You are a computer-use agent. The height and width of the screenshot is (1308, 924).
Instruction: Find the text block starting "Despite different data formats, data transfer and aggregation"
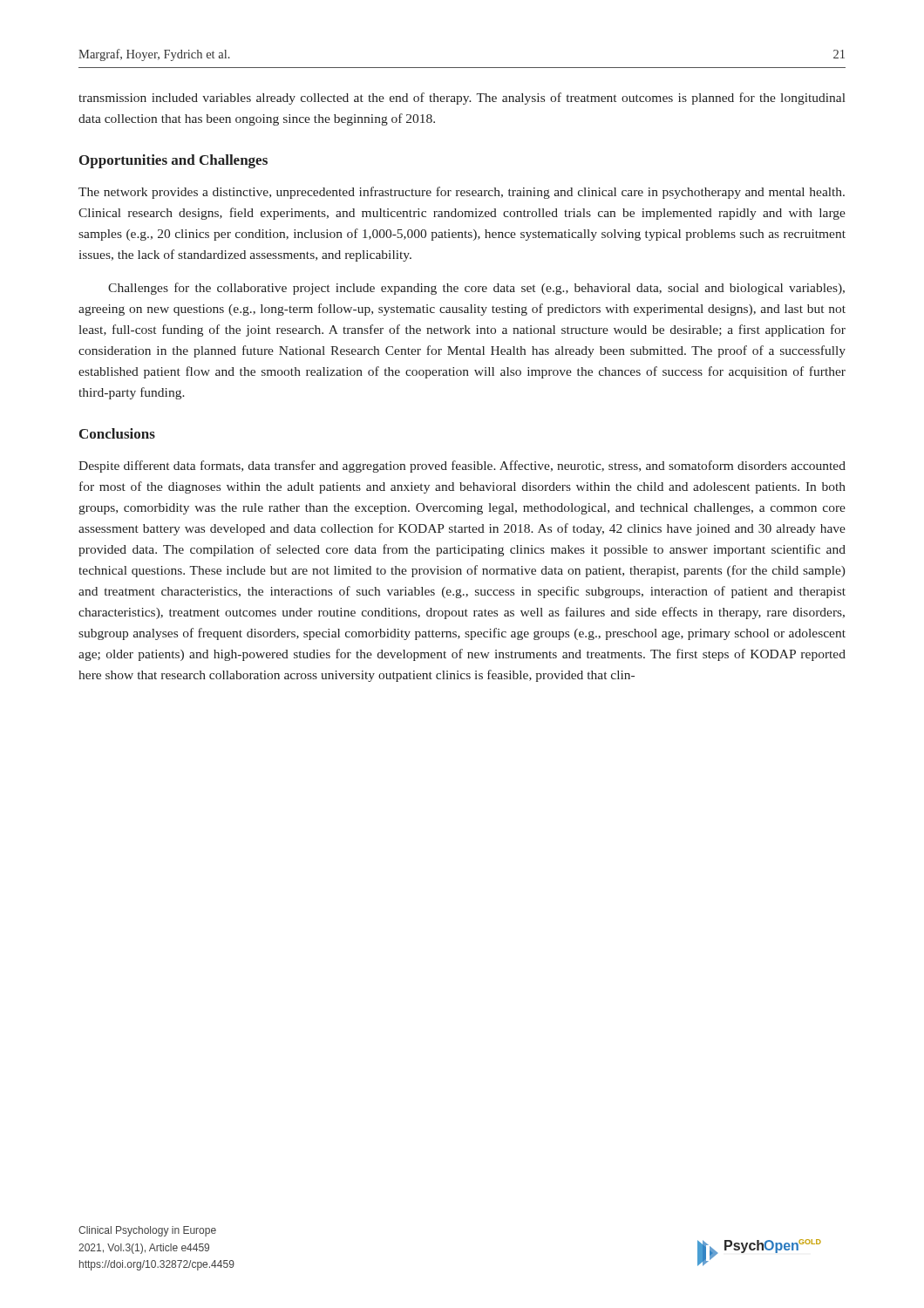click(462, 570)
